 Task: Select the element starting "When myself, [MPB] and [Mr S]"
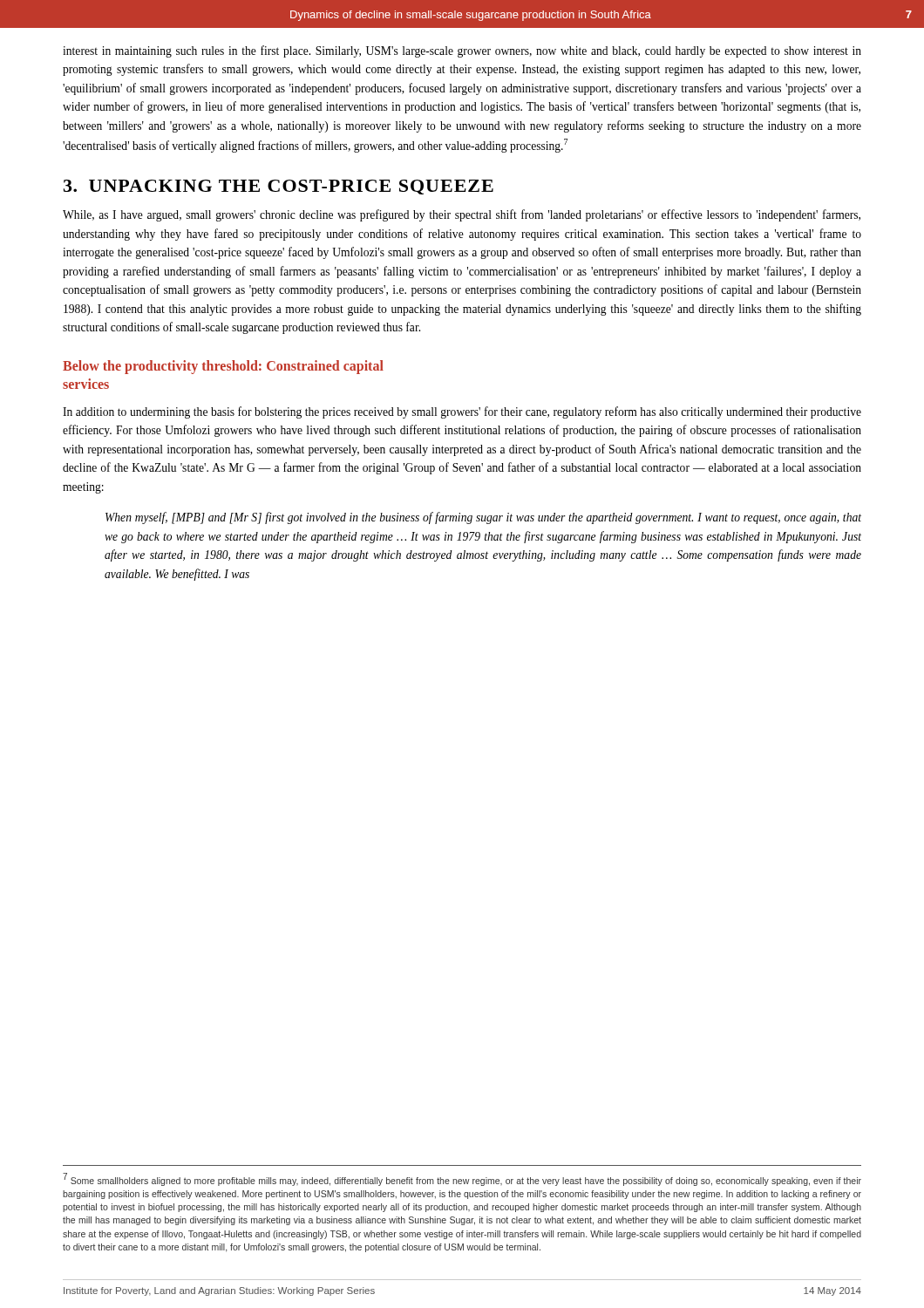point(483,546)
